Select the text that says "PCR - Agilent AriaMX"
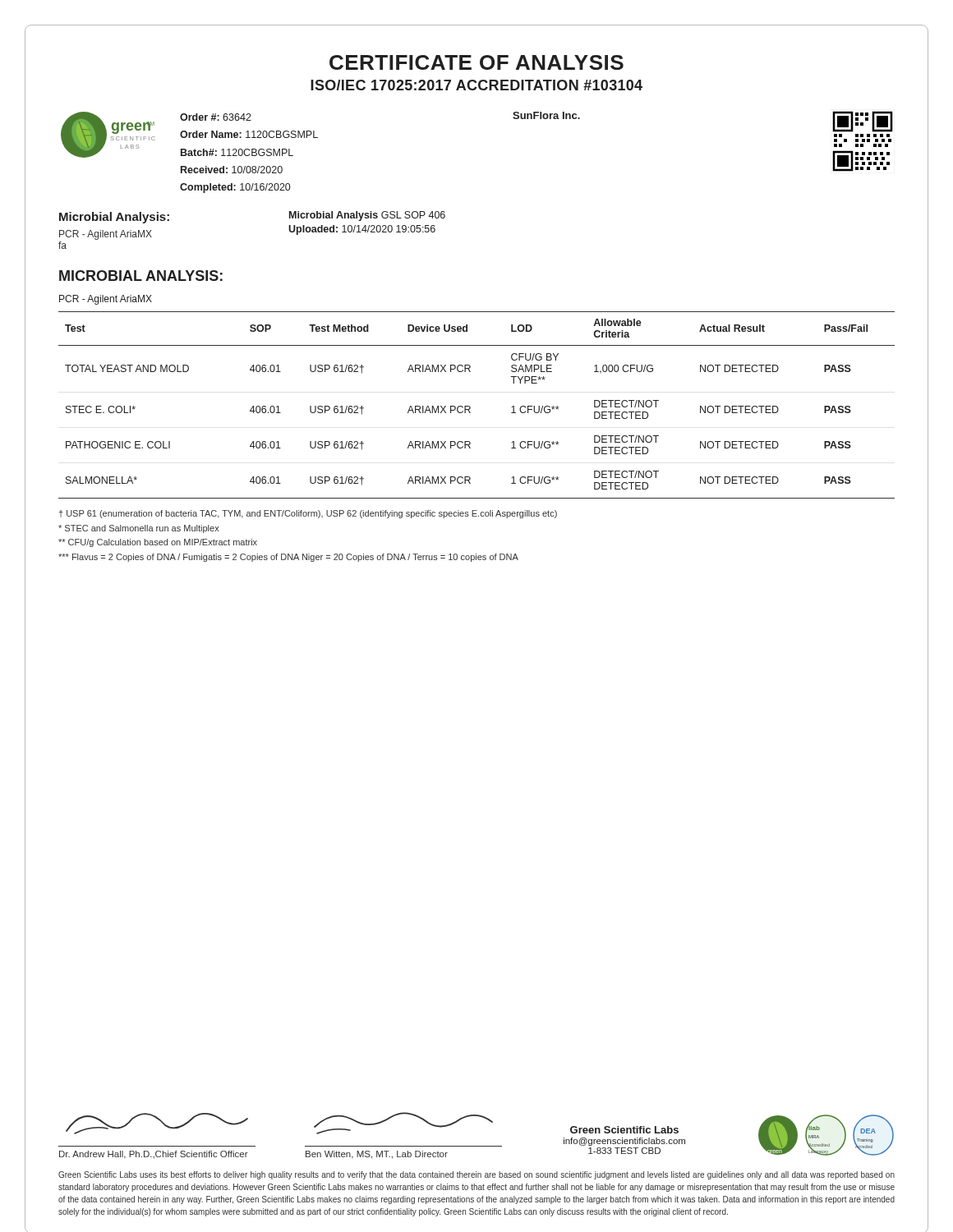Screen dimensions: 1232x953 click(x=105, y=299)
